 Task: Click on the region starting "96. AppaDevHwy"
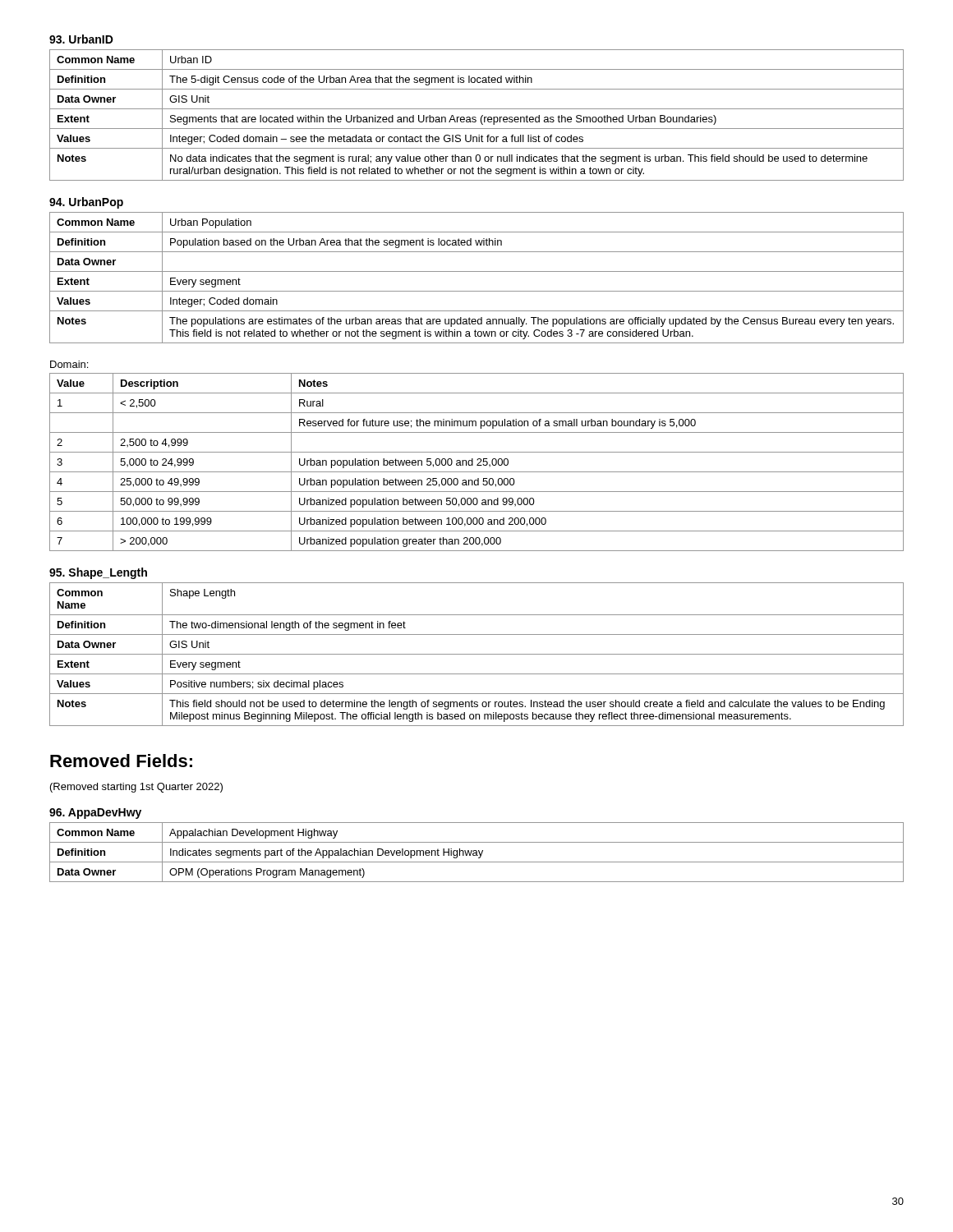tap(95, 812)
